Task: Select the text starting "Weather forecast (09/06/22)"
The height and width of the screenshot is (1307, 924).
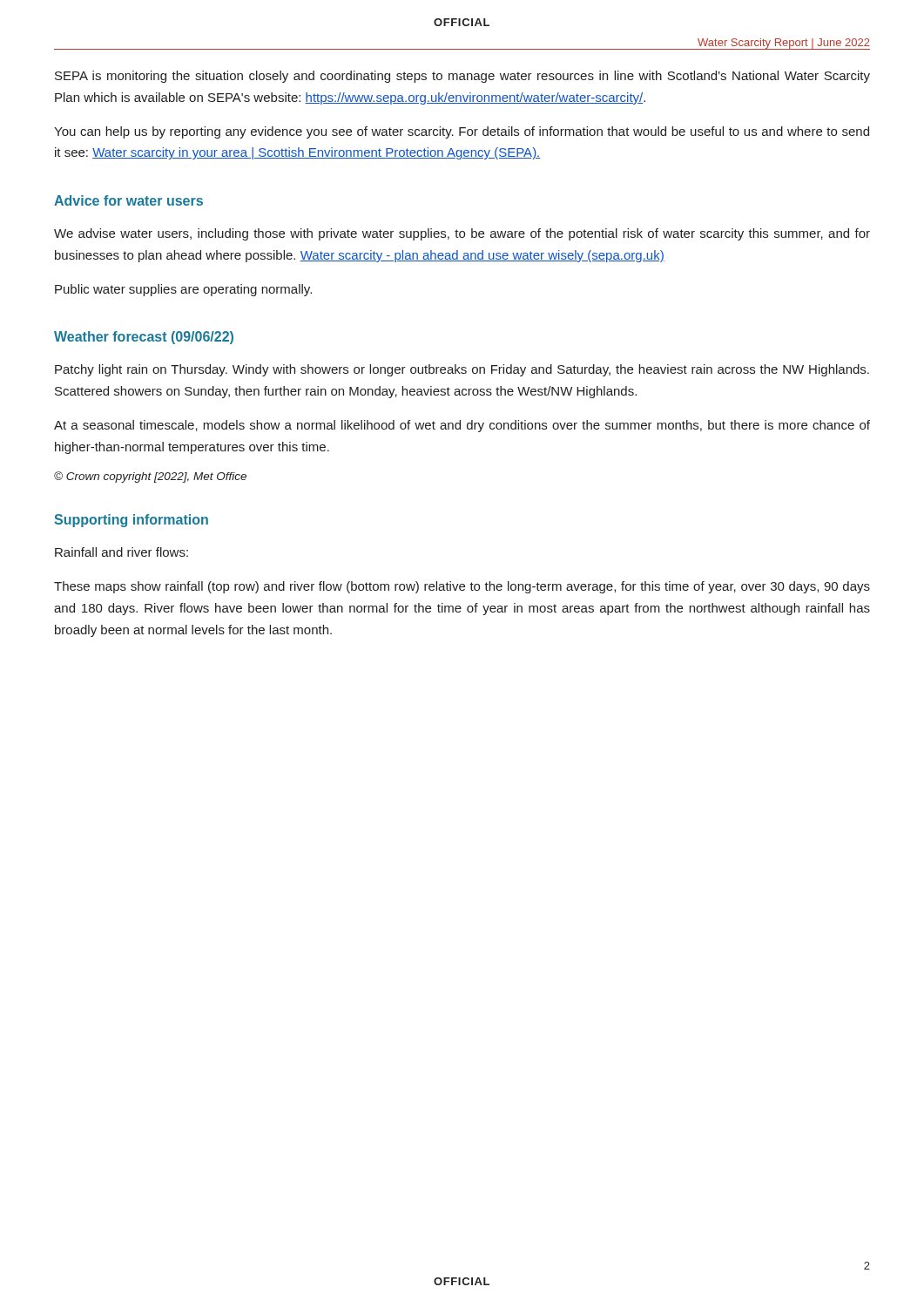Action: 144,337
